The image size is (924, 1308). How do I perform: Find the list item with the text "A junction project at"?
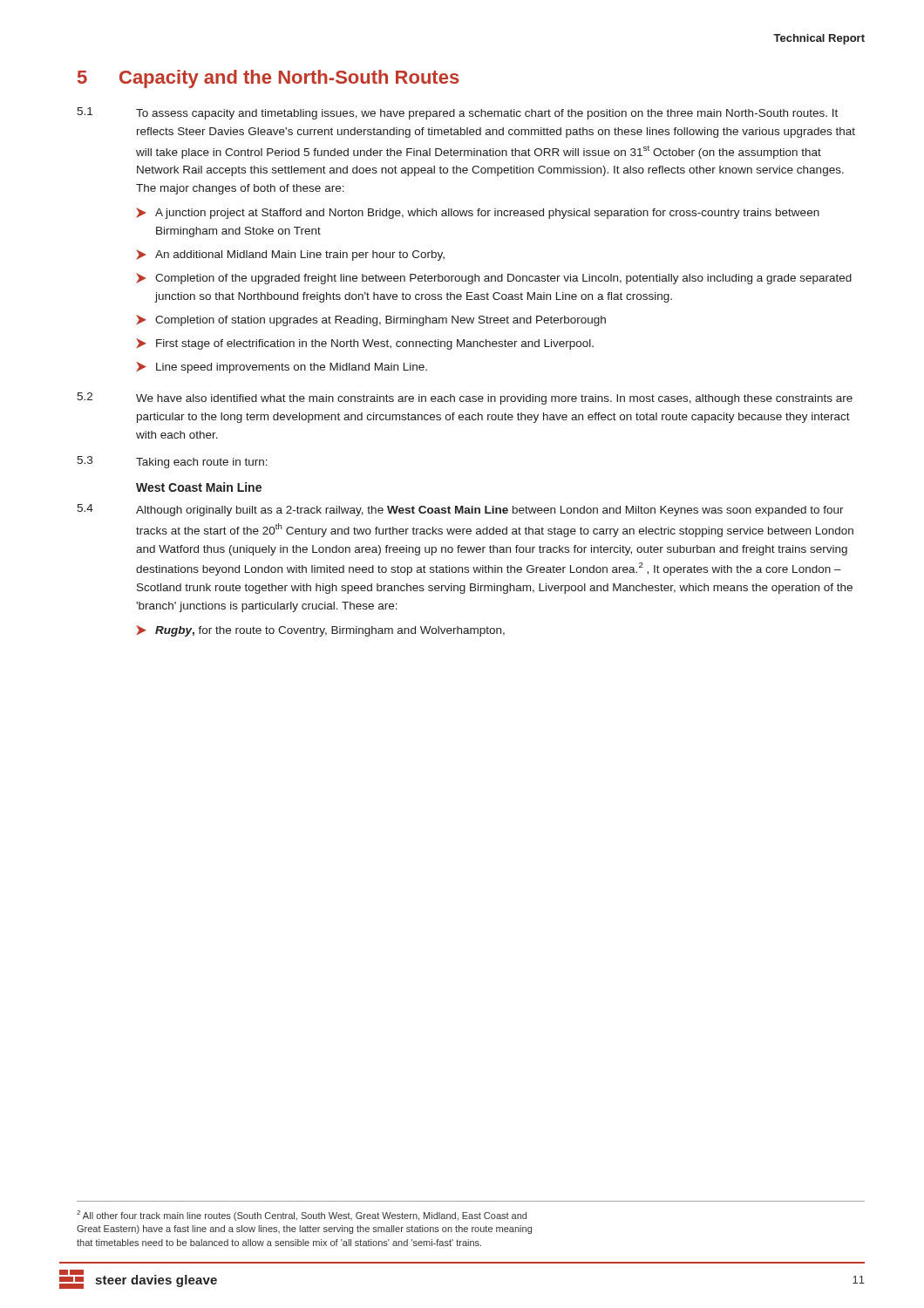coord(500,222)
